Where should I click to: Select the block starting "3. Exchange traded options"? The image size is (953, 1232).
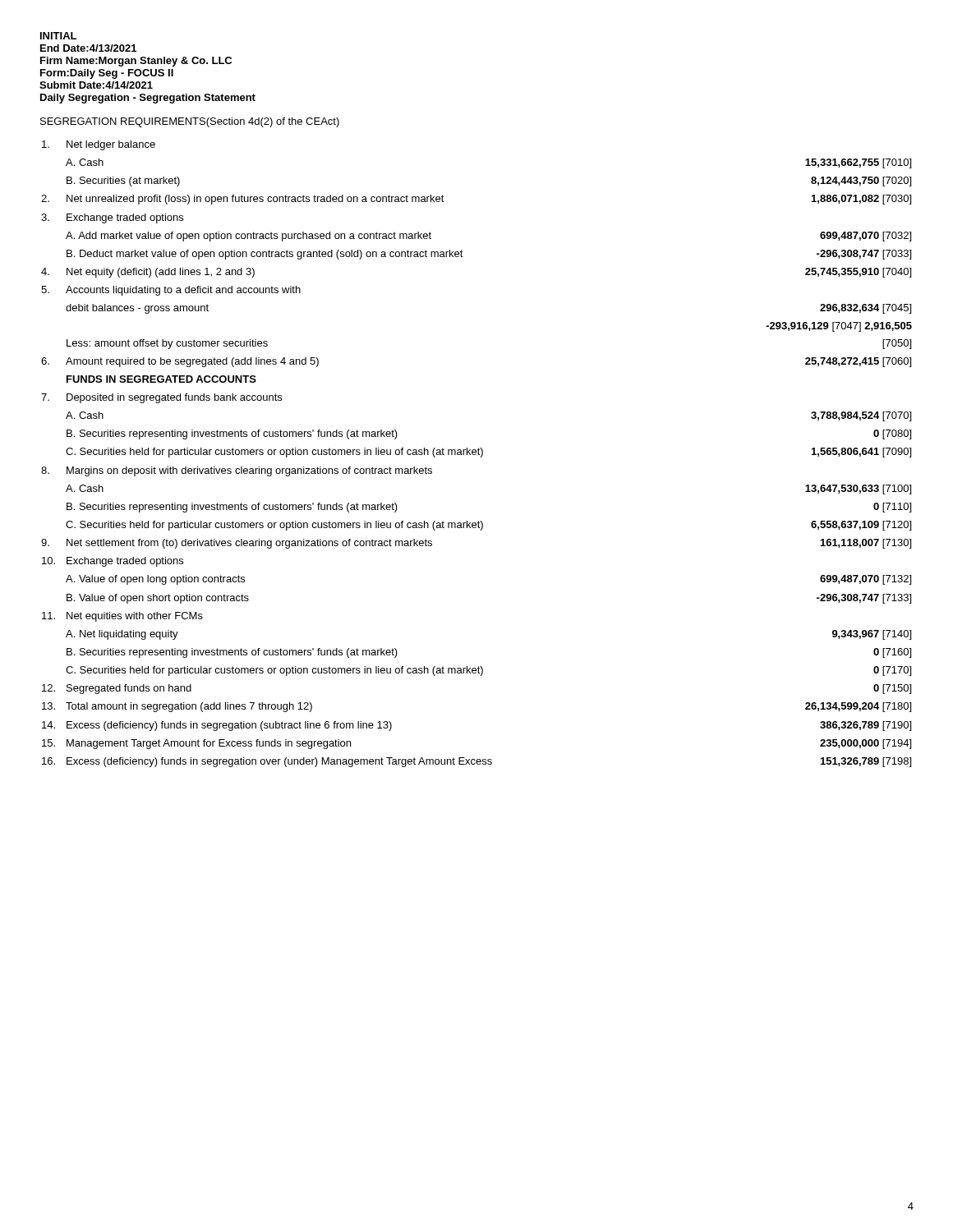click(112, 218)
